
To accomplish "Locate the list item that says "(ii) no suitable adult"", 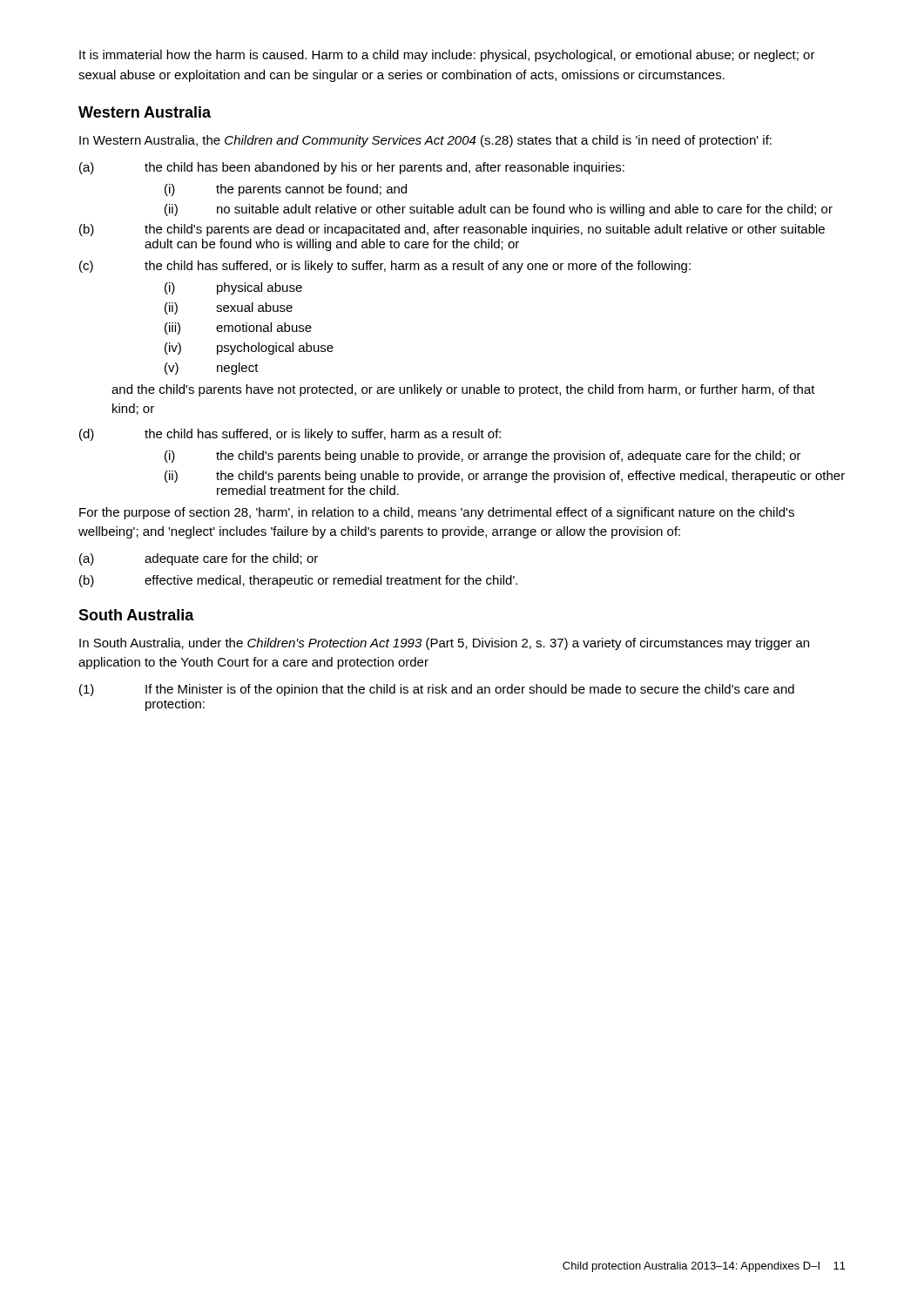I will coord(505,208).
